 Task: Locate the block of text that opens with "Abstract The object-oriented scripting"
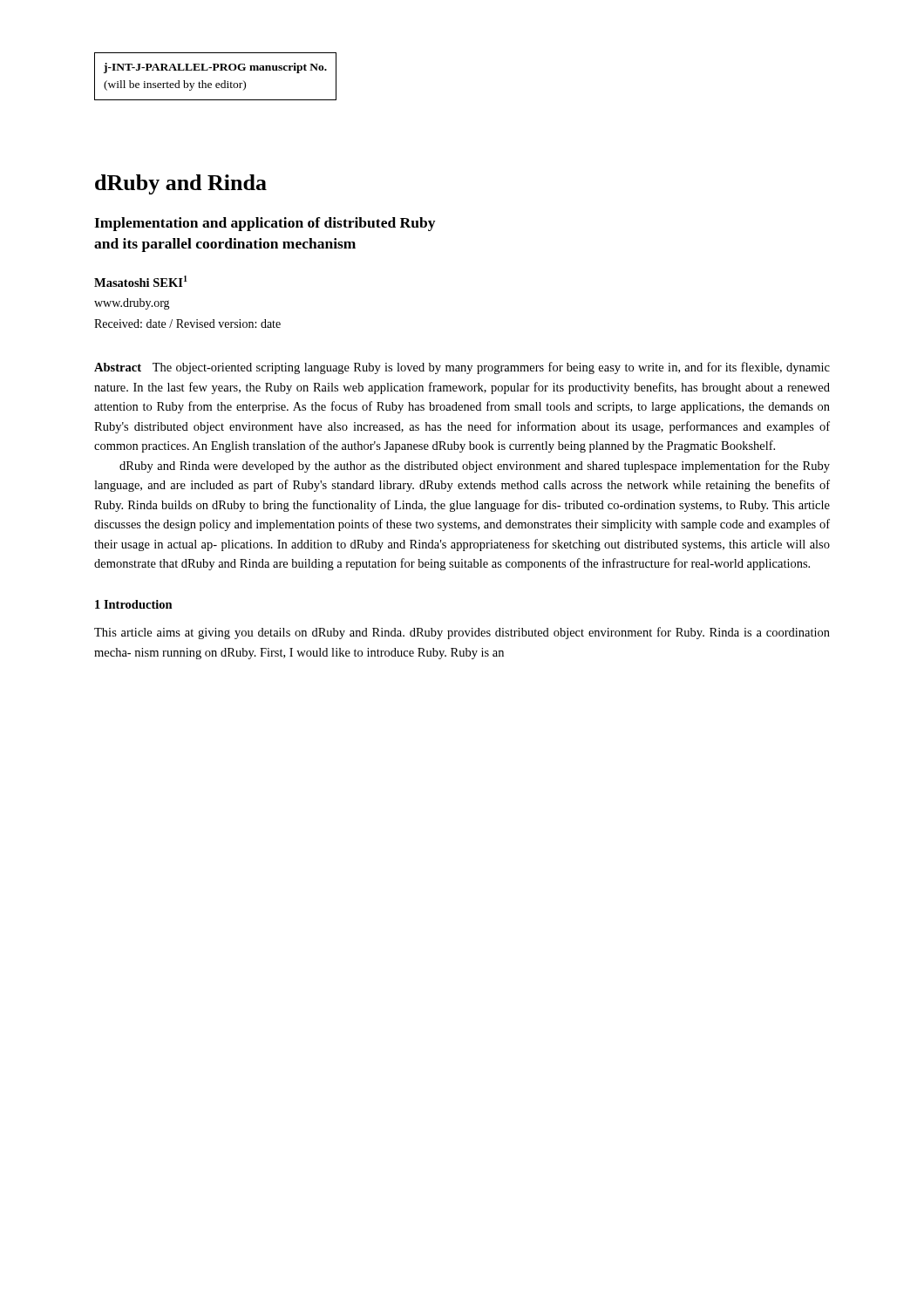462,466
